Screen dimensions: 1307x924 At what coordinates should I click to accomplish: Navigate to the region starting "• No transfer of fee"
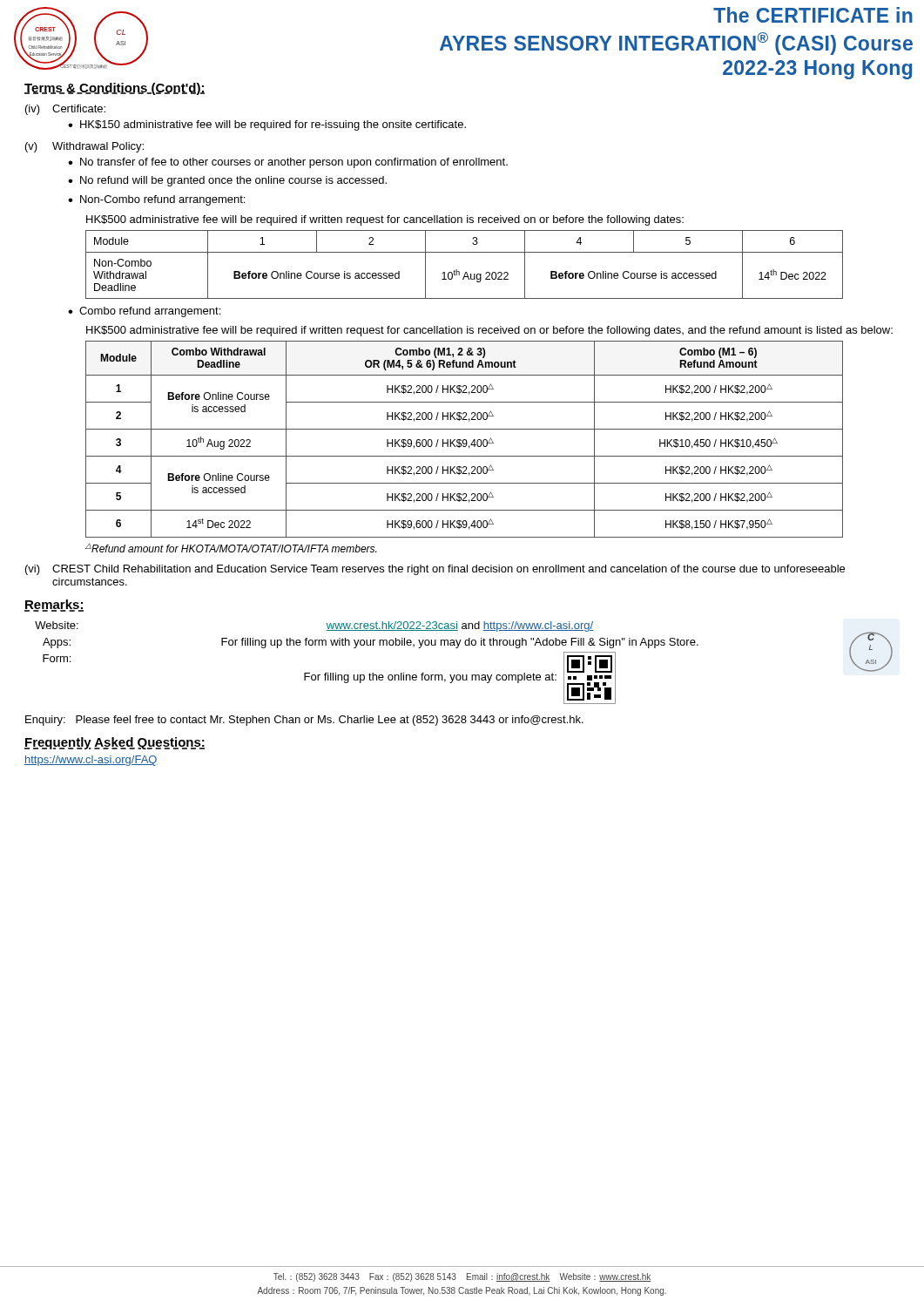288,163
